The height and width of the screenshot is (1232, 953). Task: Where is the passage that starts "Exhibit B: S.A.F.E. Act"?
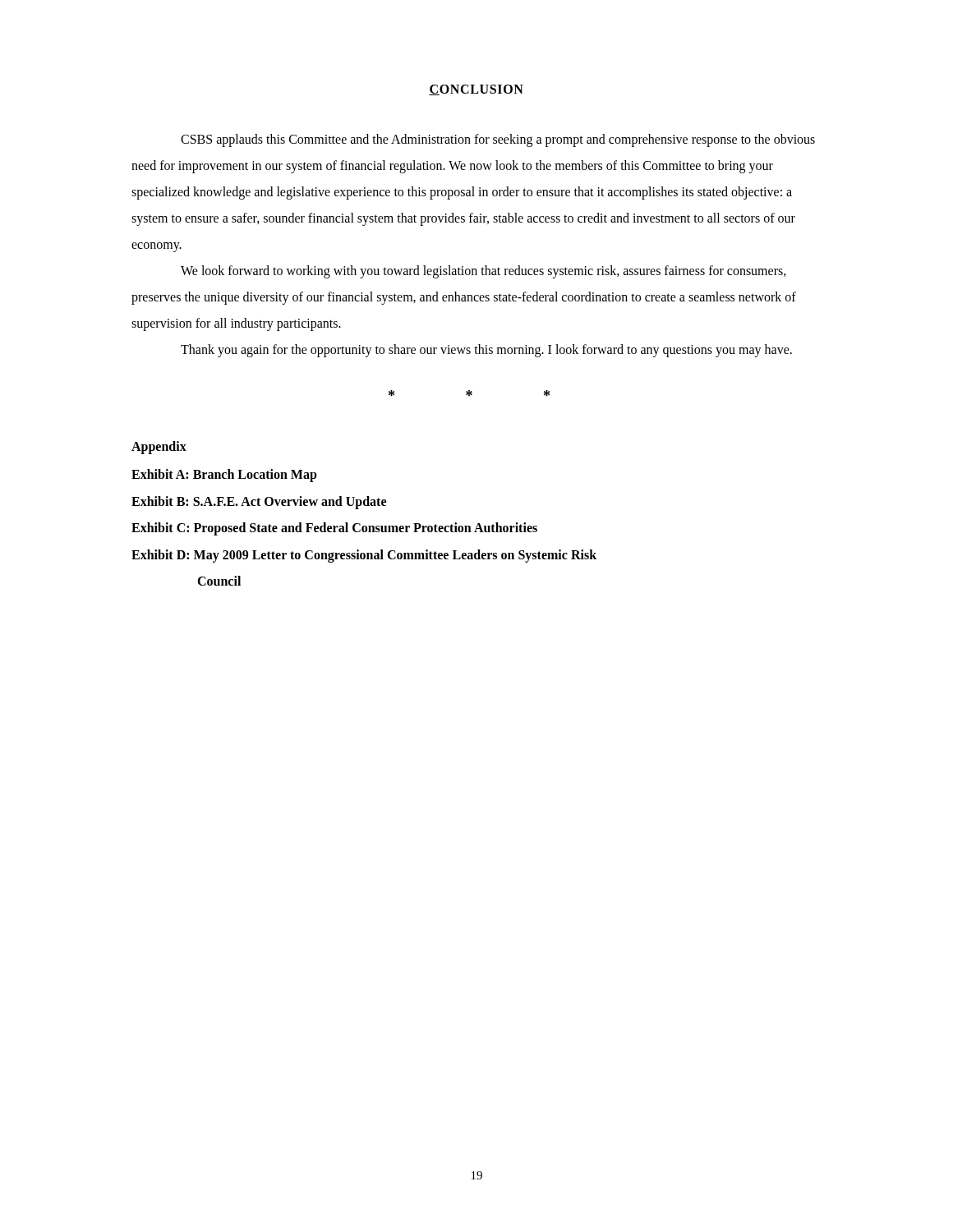coord(259,501)
